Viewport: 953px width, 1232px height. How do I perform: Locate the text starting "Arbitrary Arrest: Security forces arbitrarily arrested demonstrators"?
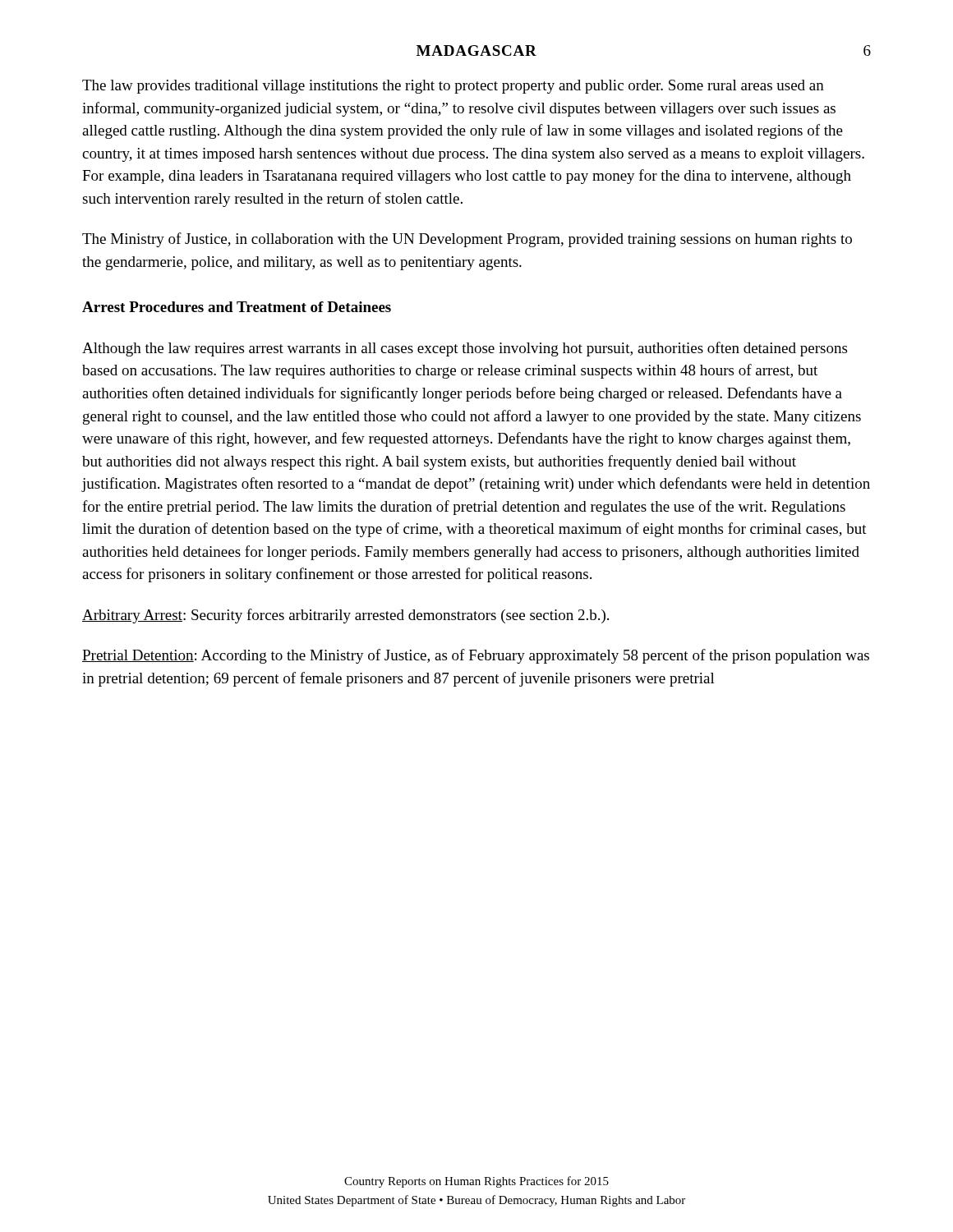tap(346, 615)
